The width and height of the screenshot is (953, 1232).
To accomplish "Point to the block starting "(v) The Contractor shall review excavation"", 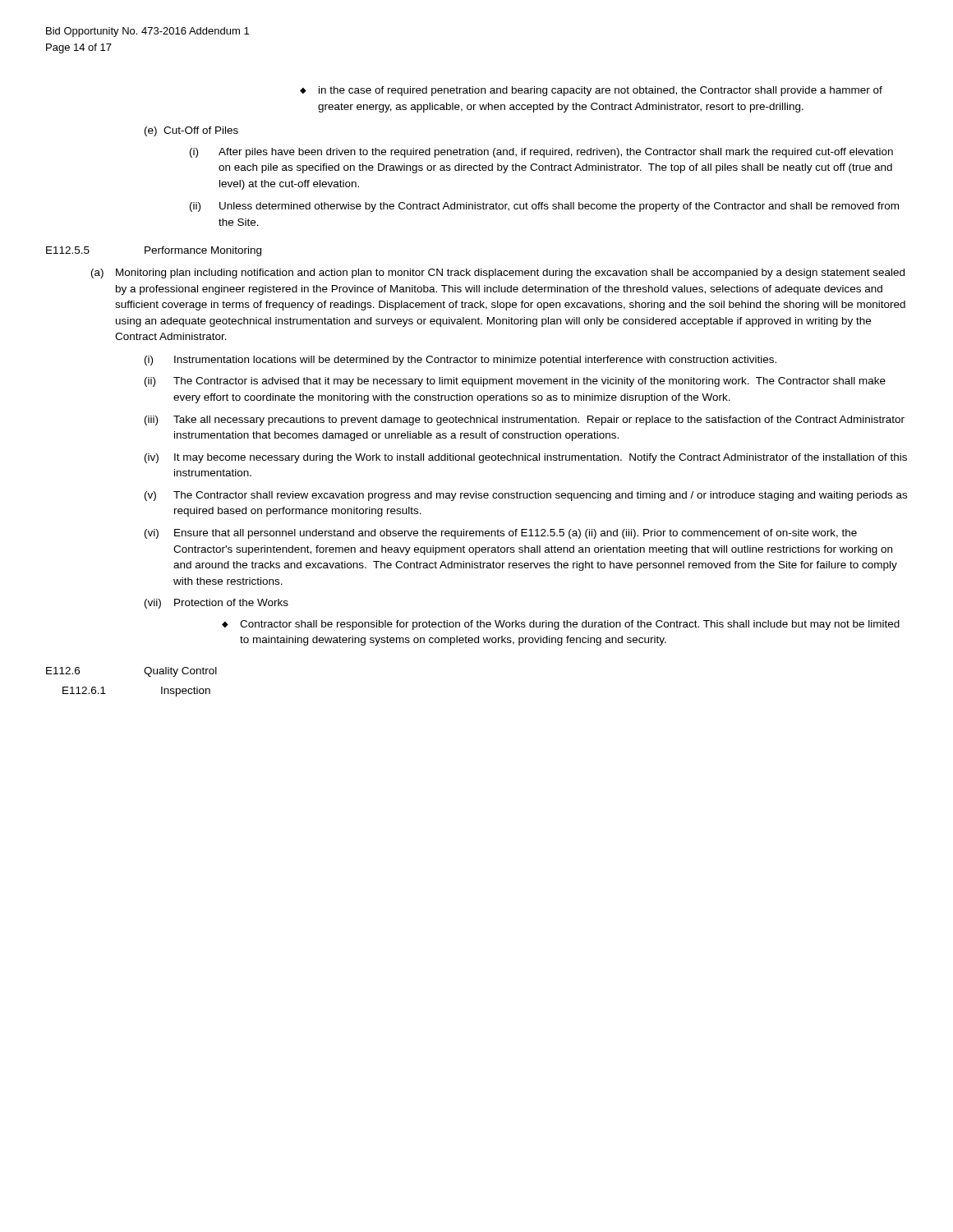I will (x=526, y=503).
